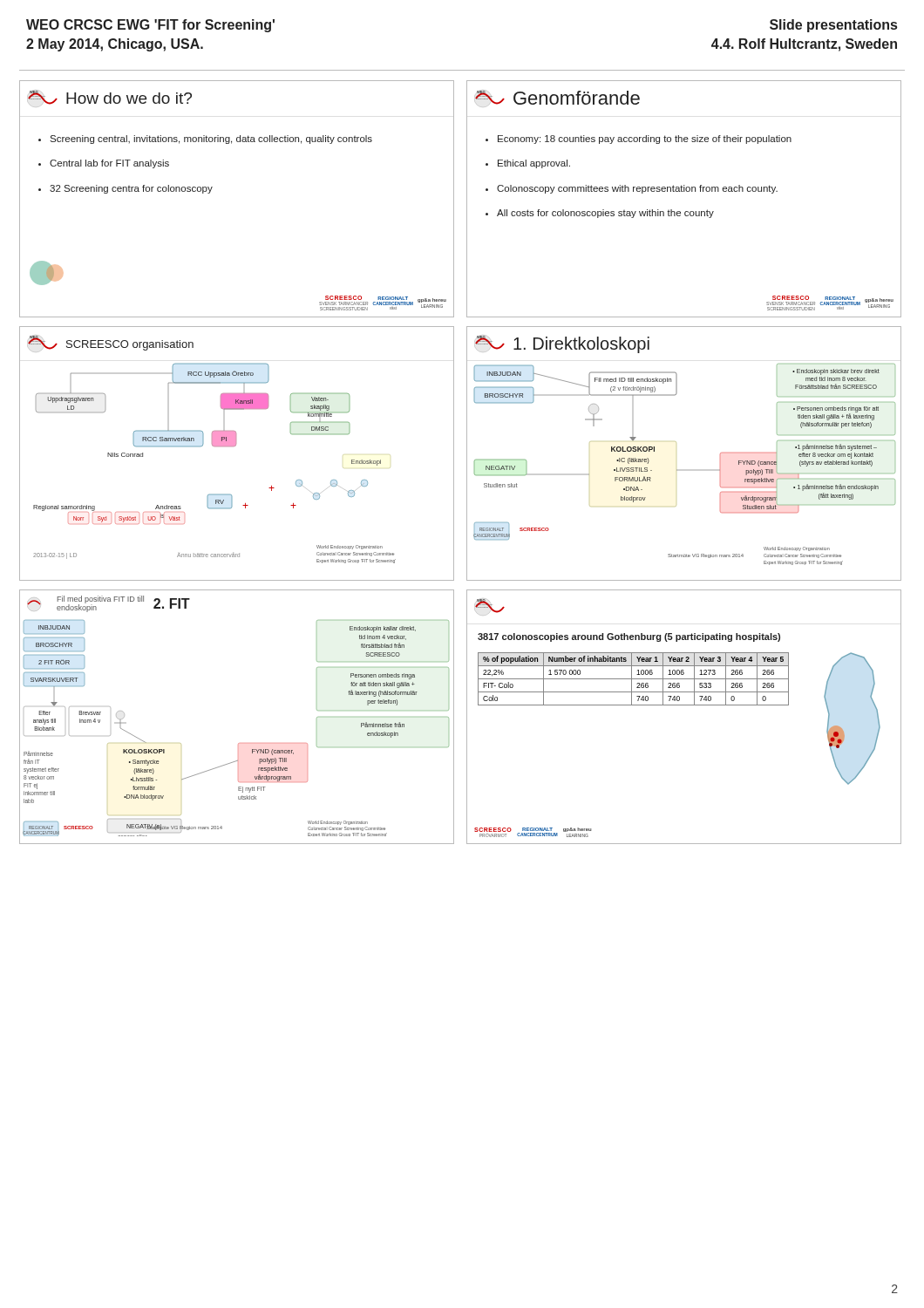Image resolution: width=924 pixels, height=1308 pixels.
Task: Click on the table containing "Year 1"
Action: pos(633,677)
